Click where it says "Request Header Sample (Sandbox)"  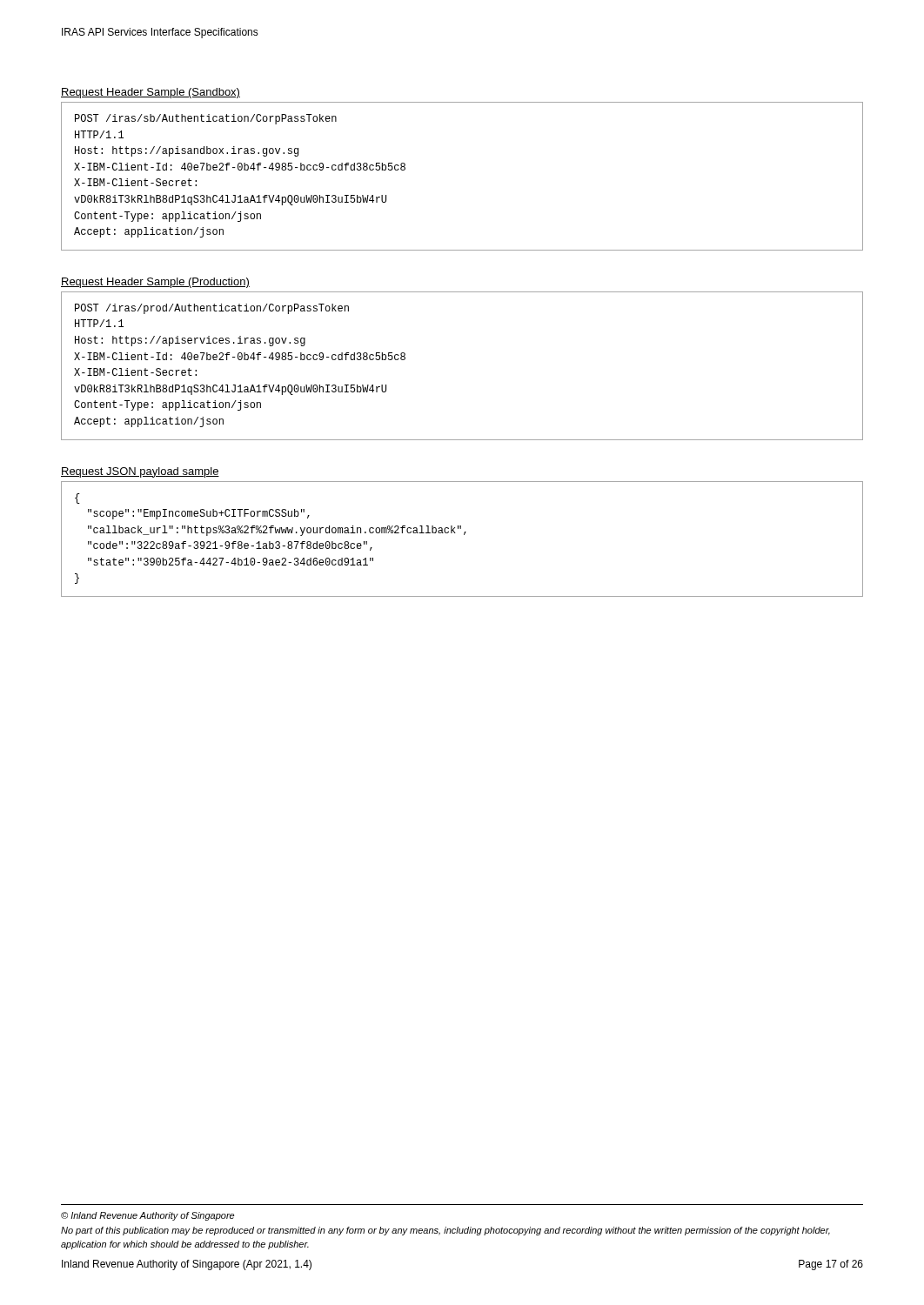(150, 92)
